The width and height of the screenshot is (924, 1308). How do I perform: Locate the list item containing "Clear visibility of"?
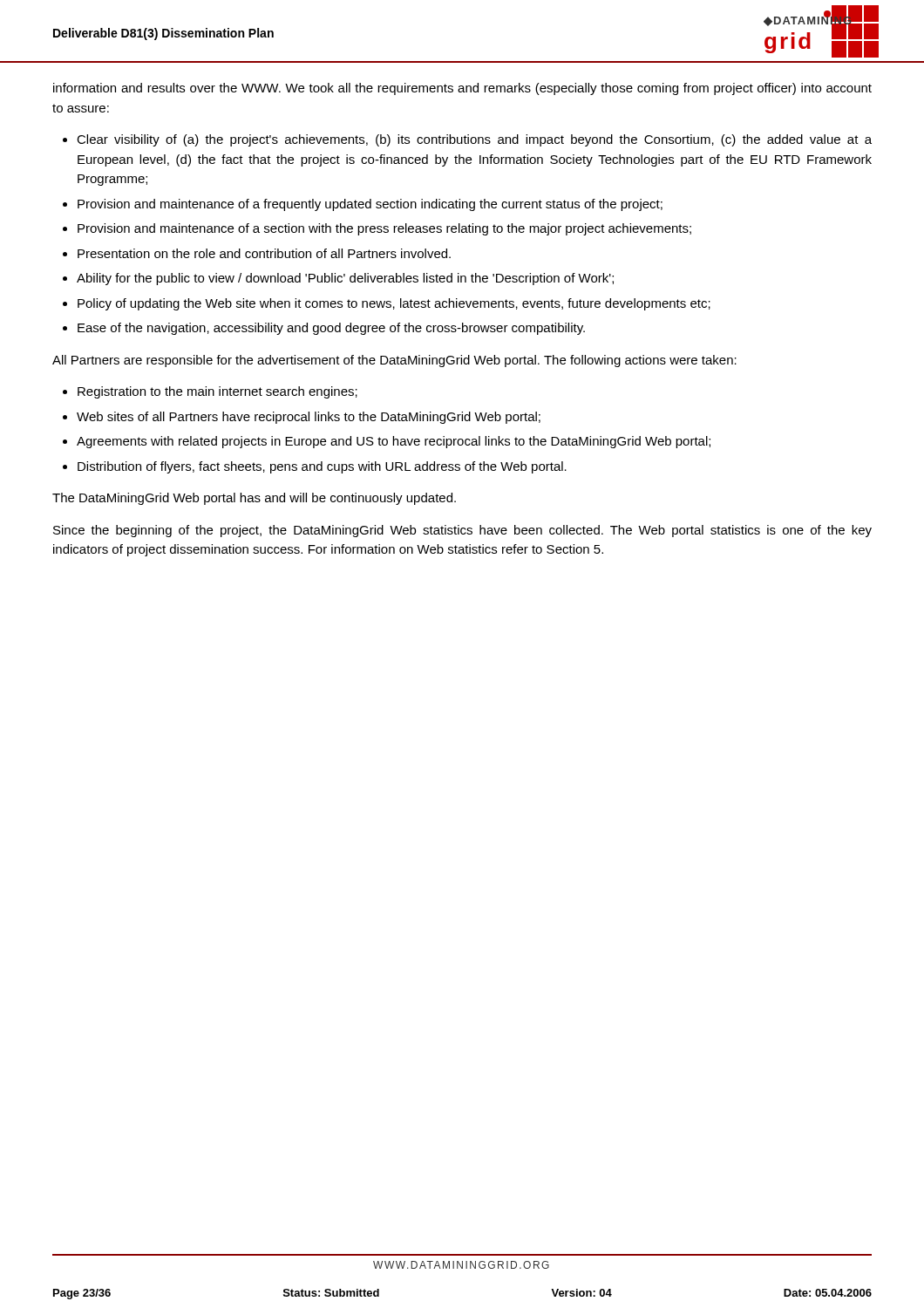coord(474,159)
